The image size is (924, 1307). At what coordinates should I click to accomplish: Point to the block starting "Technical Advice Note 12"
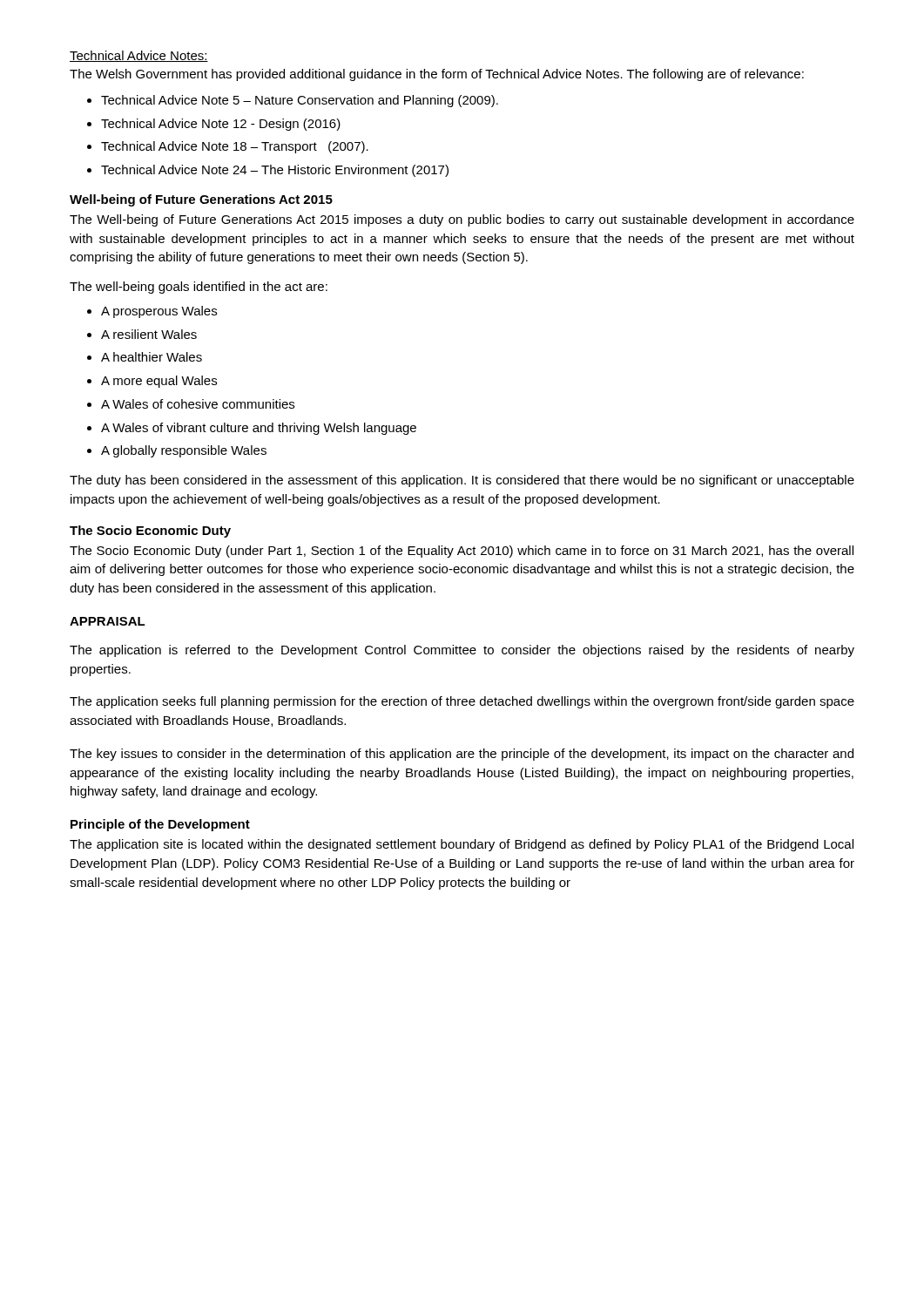pyautogui.click(x=221, y=123)
